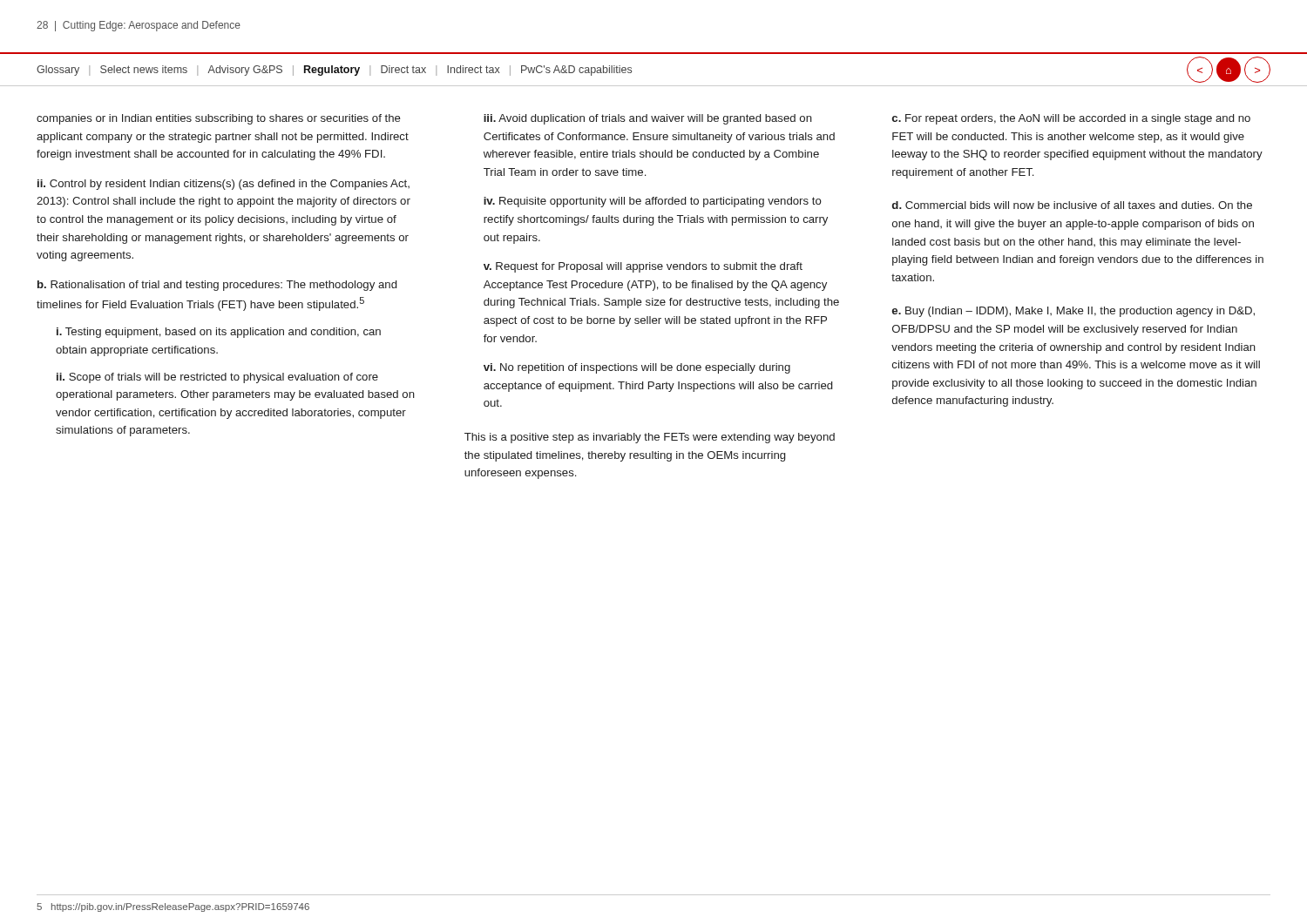Image resolution: width=1307 pixels, height=924 pixels.
Task: Find the region starting "vi. No repetition of inspections will"
Action: coord(658,385)
